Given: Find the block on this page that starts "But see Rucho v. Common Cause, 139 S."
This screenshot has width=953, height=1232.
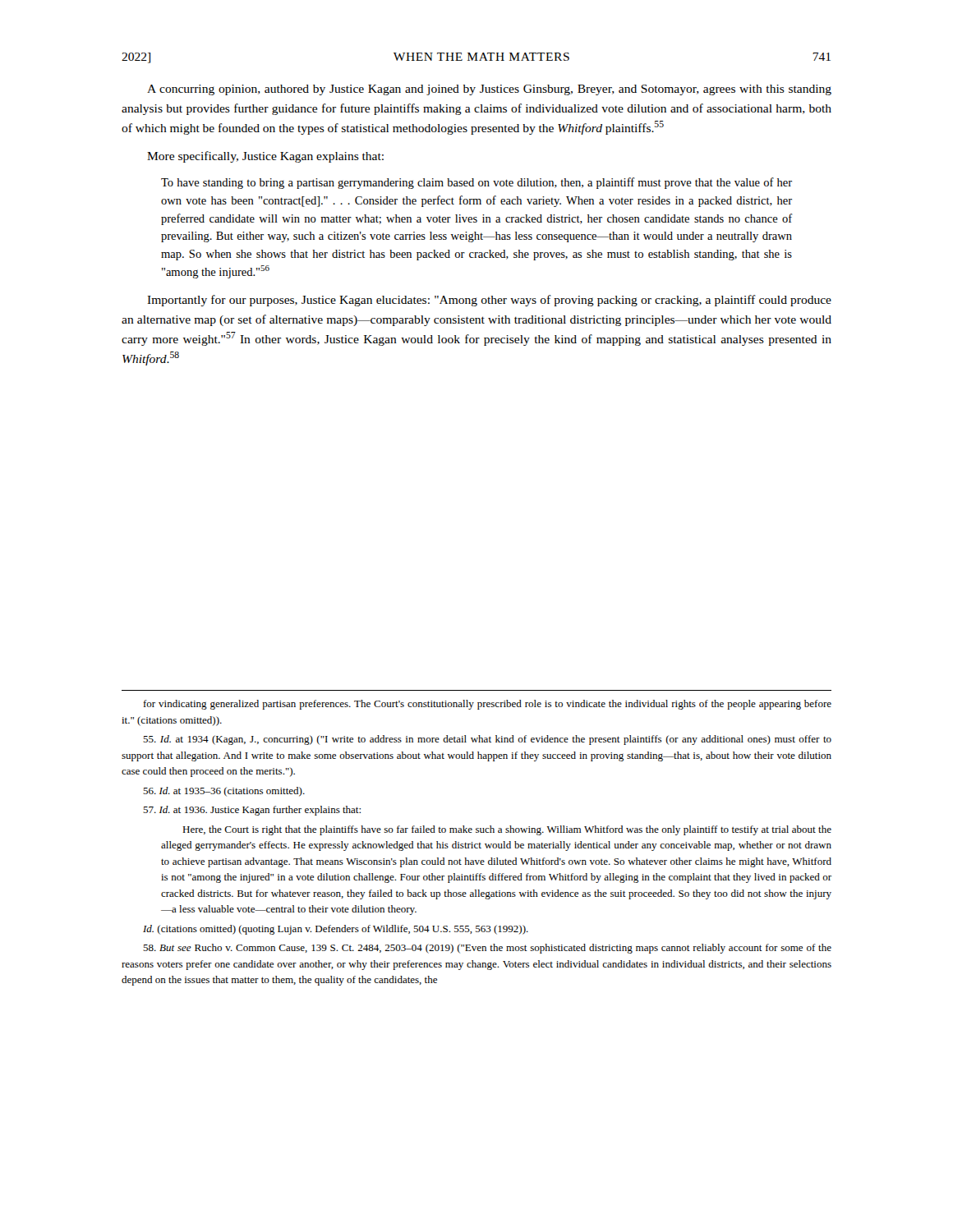Looking at the screenshot, I should click(x=476, y=963).
